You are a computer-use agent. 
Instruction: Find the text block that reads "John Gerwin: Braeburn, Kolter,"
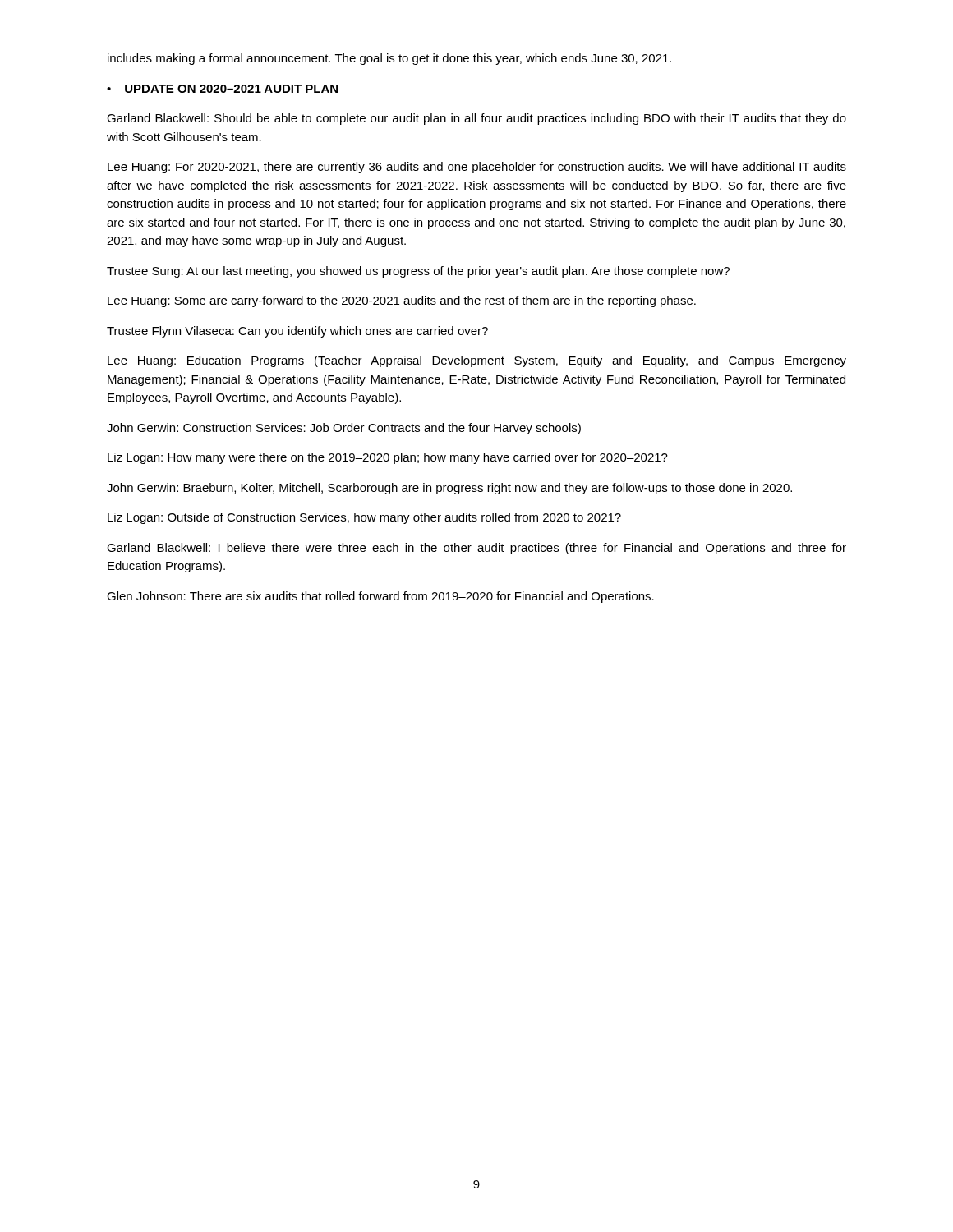(x=450, y=487)
